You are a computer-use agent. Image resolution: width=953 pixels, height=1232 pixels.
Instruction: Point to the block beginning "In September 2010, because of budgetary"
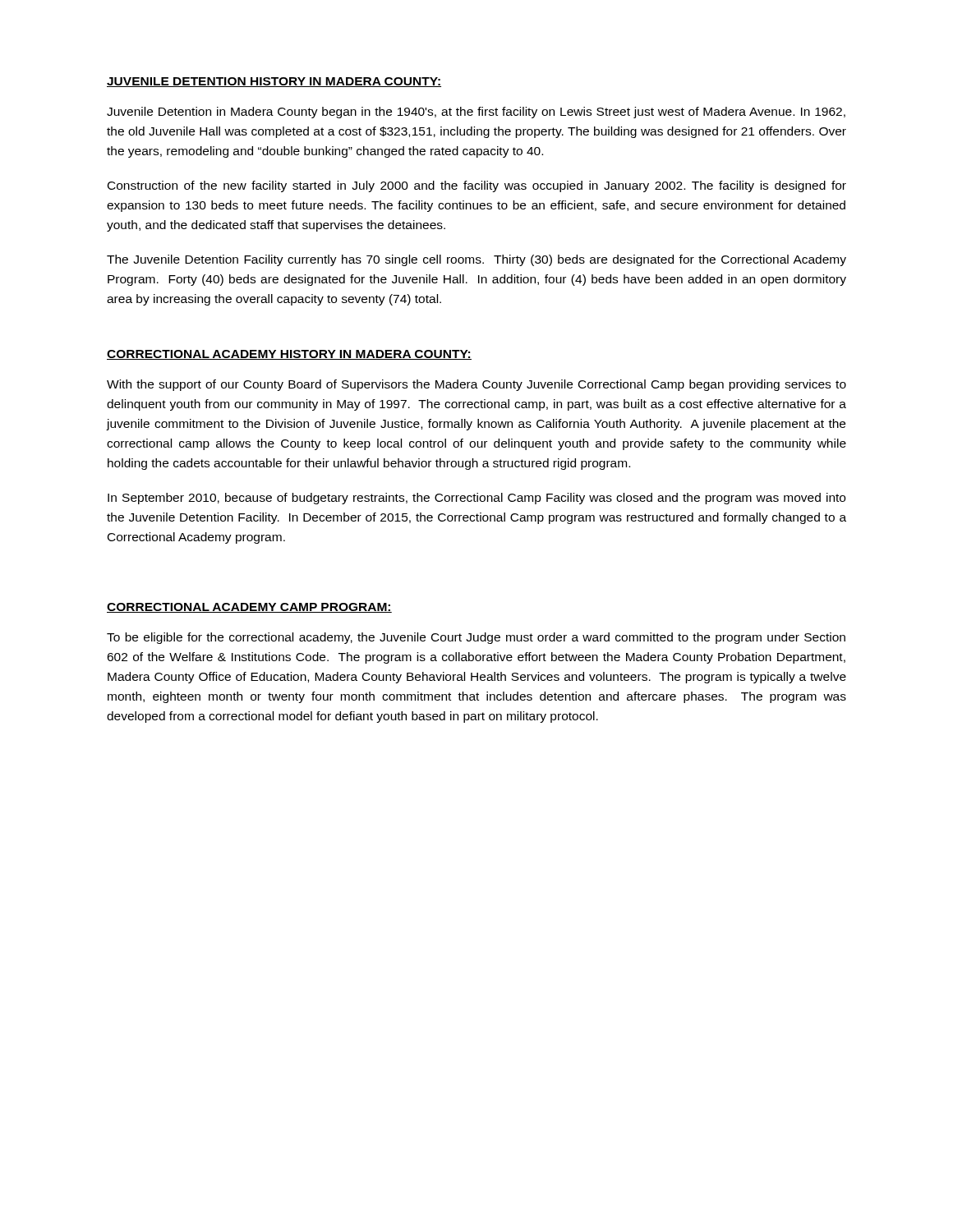(476, 517)
